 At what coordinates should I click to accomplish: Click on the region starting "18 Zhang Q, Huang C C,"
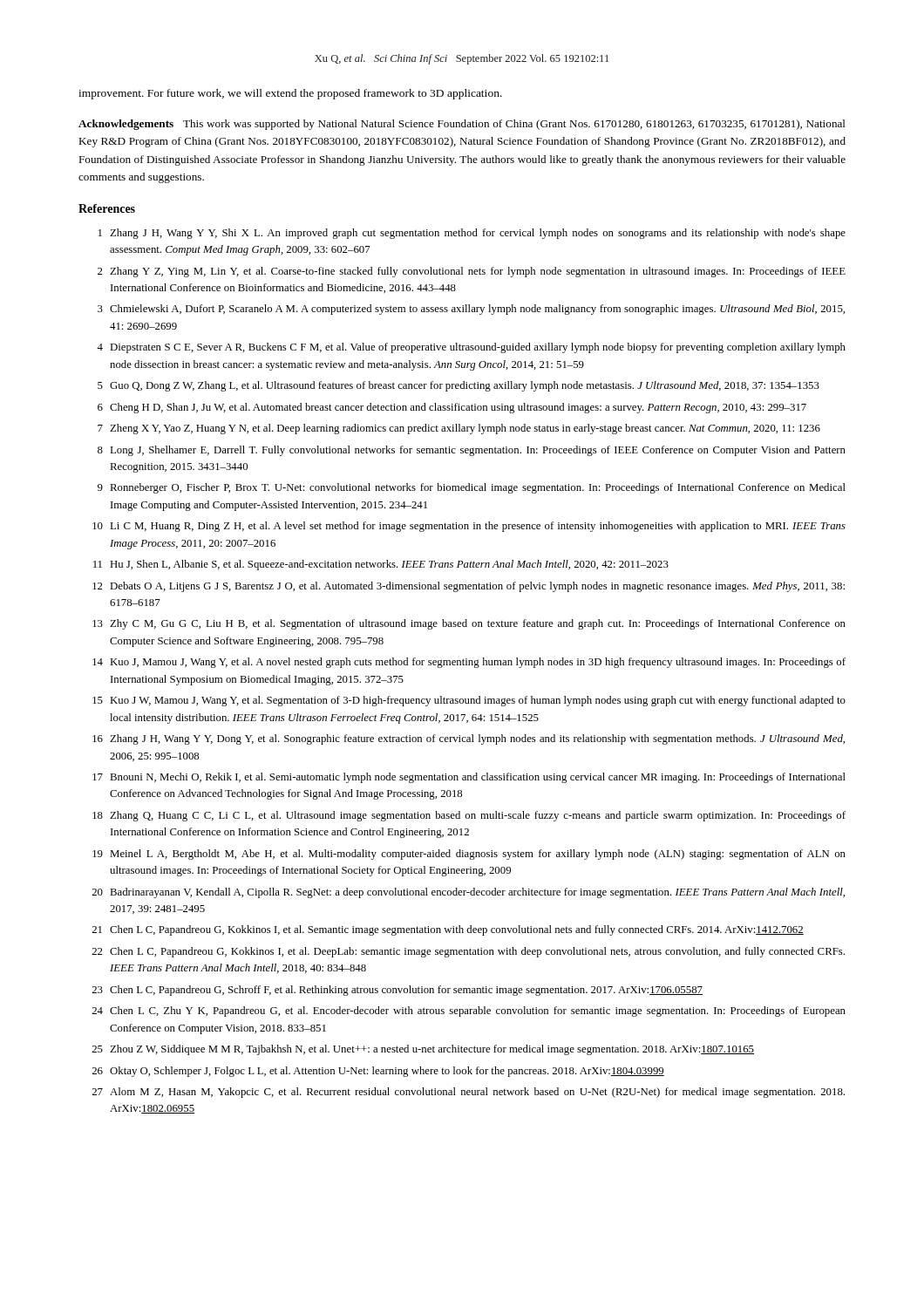[x=462, y=824]
